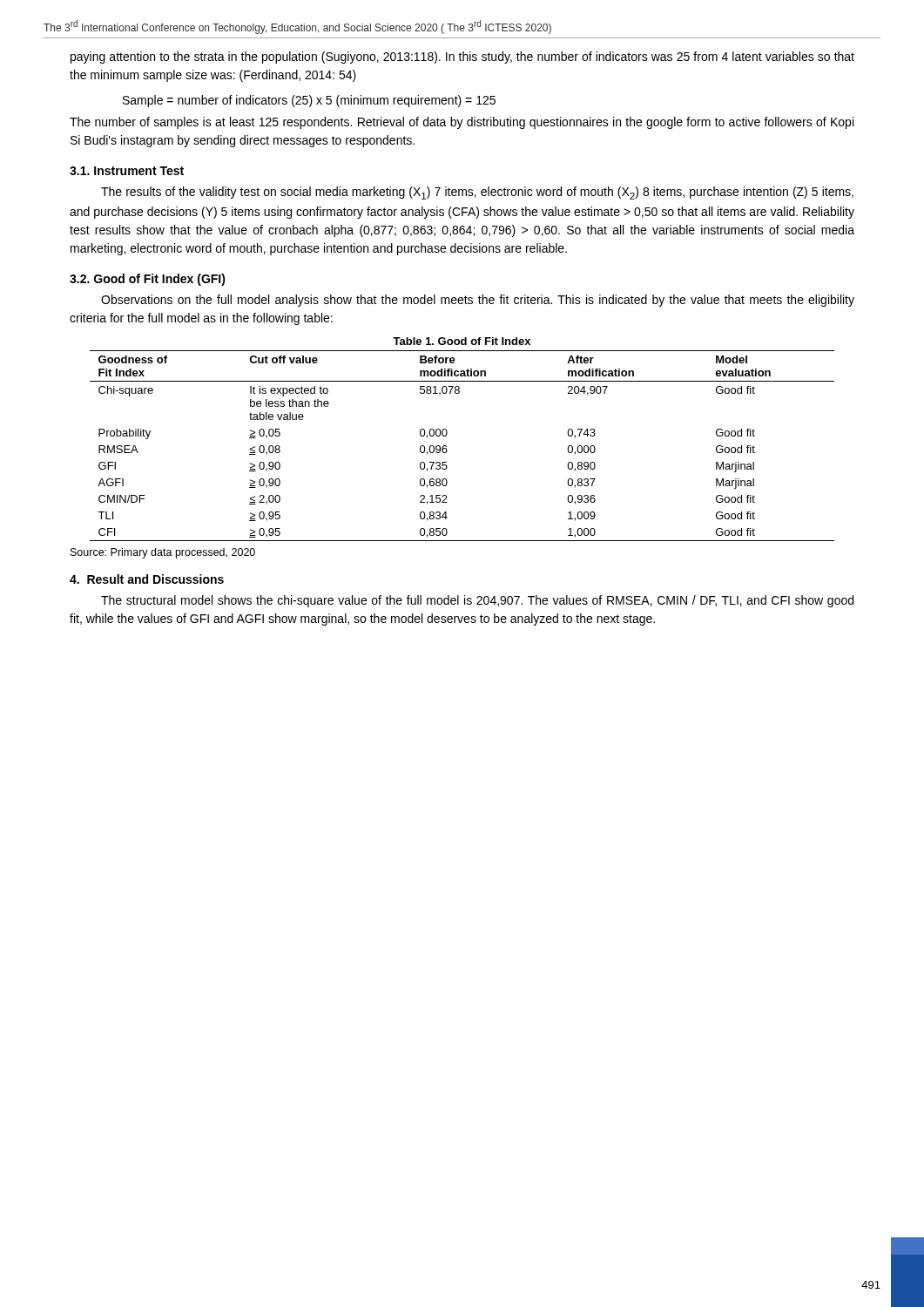Screen dimensions: 1307x924
Task: Point to the element starting "The results of the validity"
Action: (x=462, y=220)
